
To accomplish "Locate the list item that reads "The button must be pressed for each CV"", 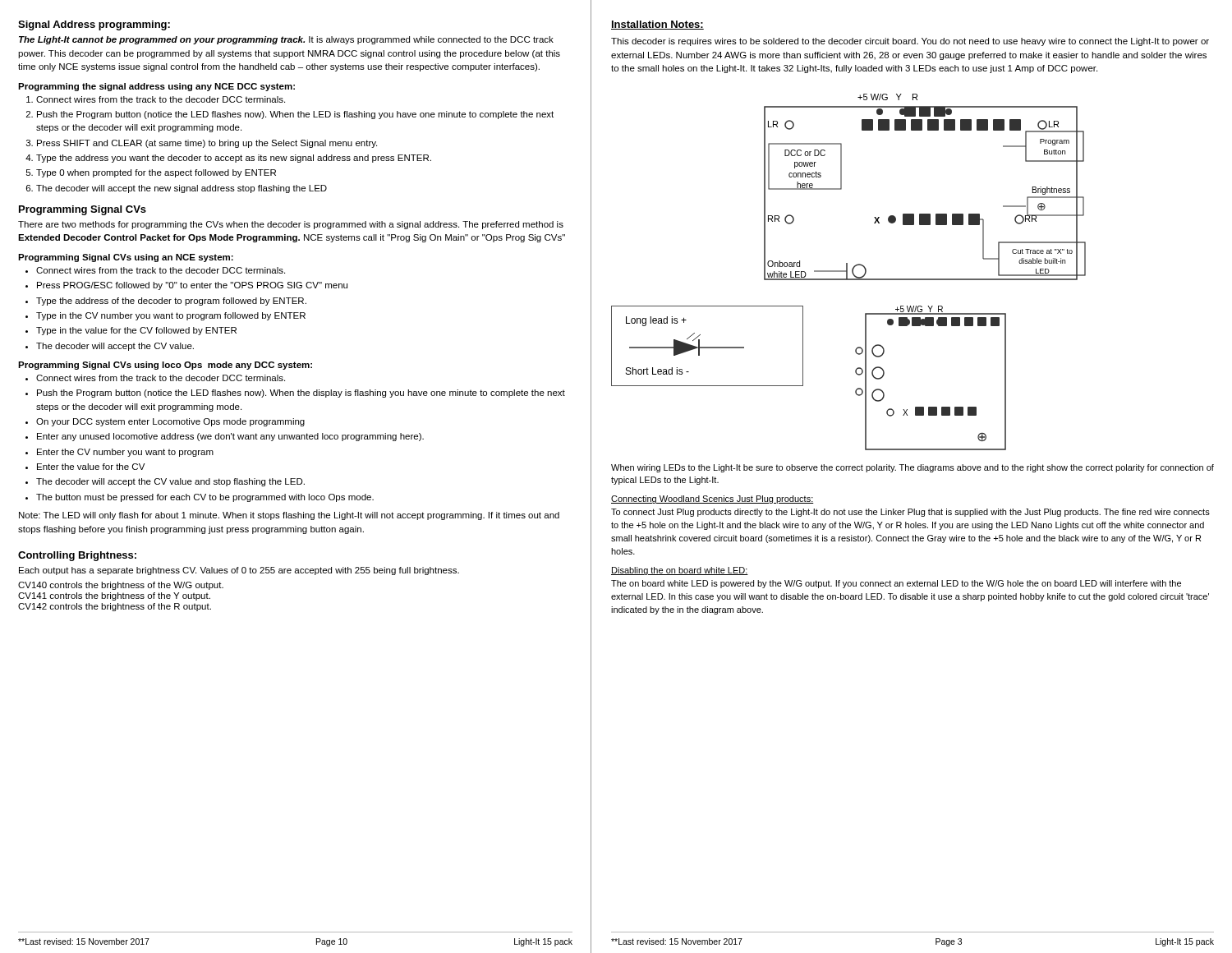I will click(x=205, y=497).
